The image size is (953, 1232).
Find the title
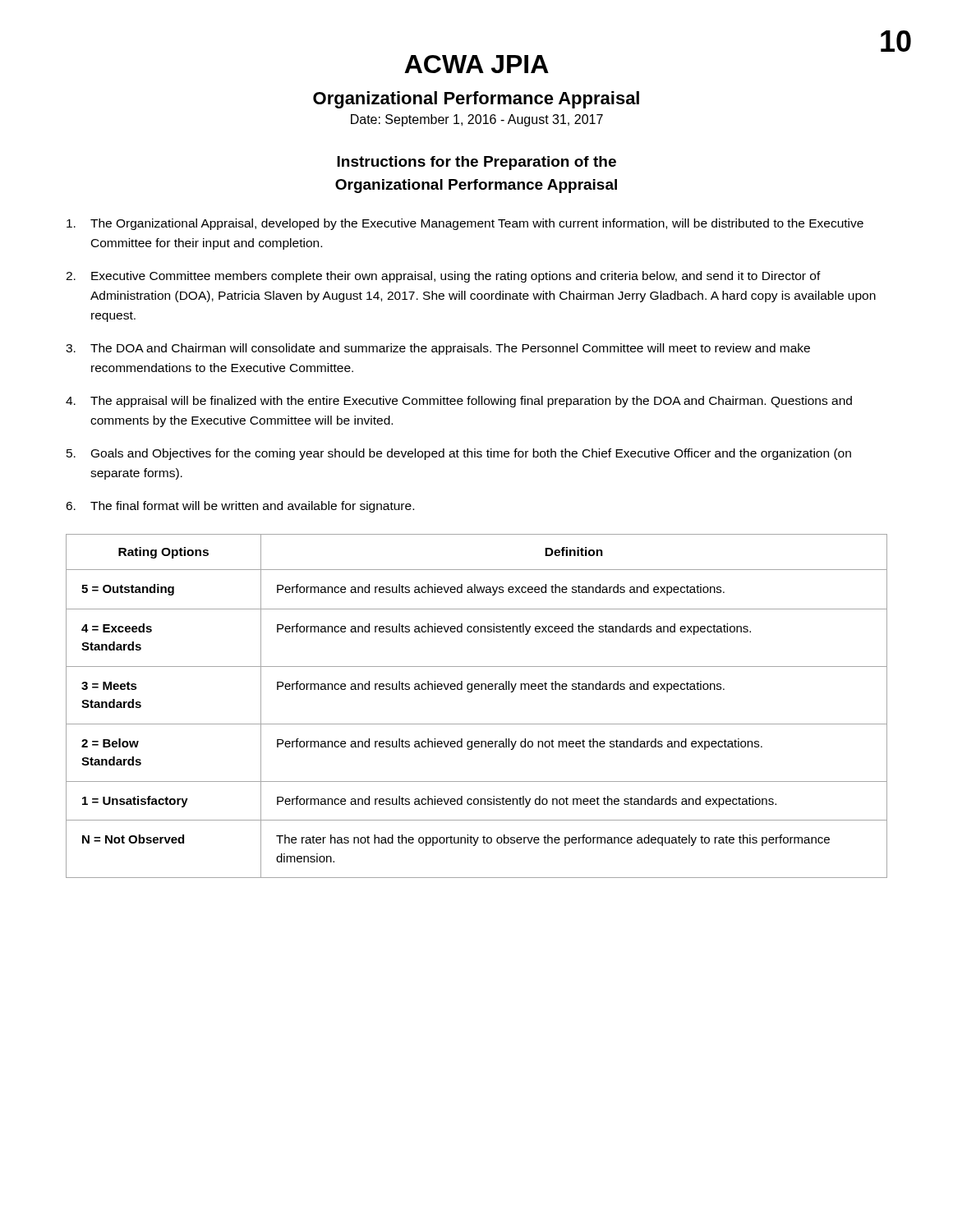click(476, 64)
